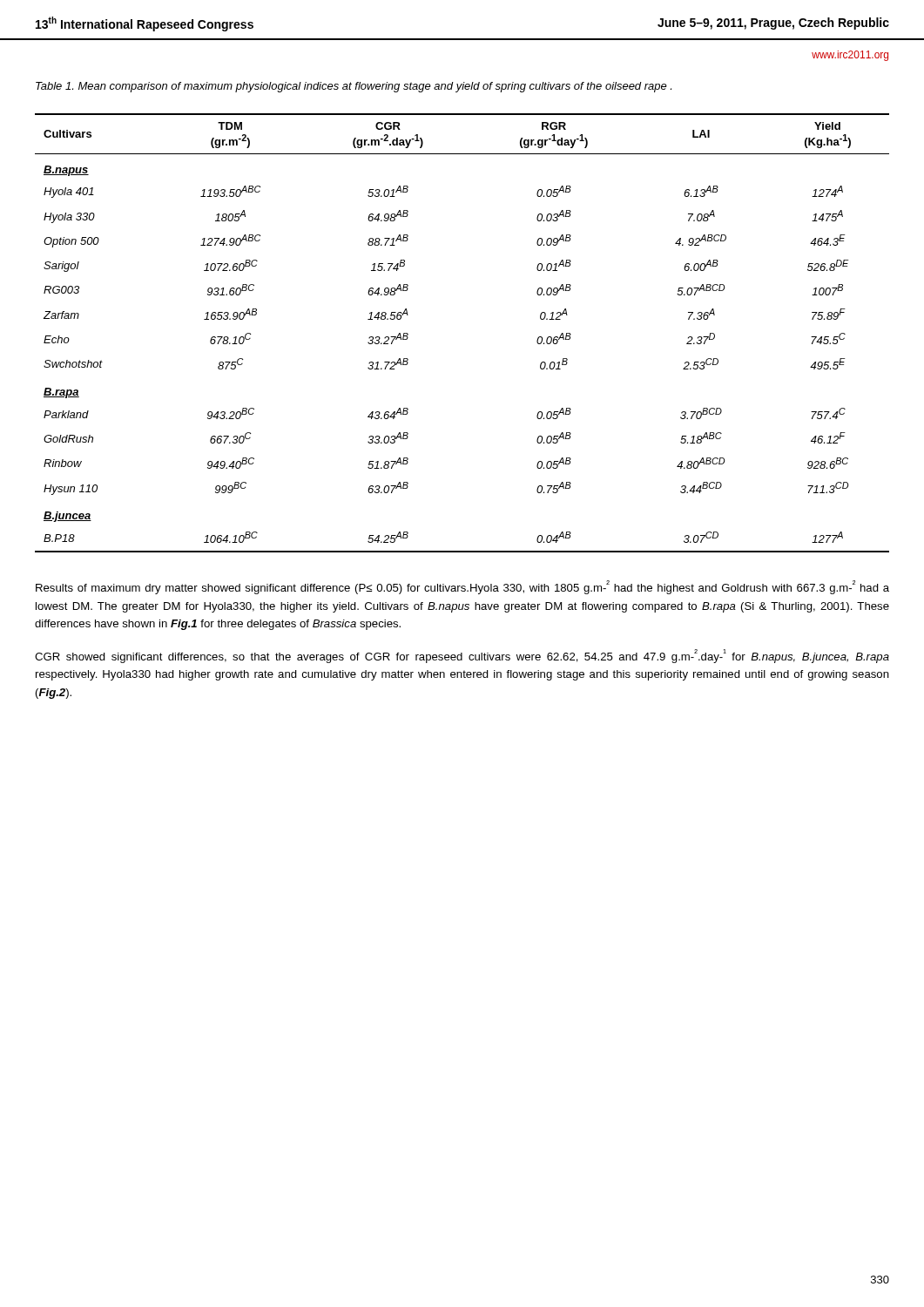Locate the table with the text "75.89 F"

click(462, 333)
